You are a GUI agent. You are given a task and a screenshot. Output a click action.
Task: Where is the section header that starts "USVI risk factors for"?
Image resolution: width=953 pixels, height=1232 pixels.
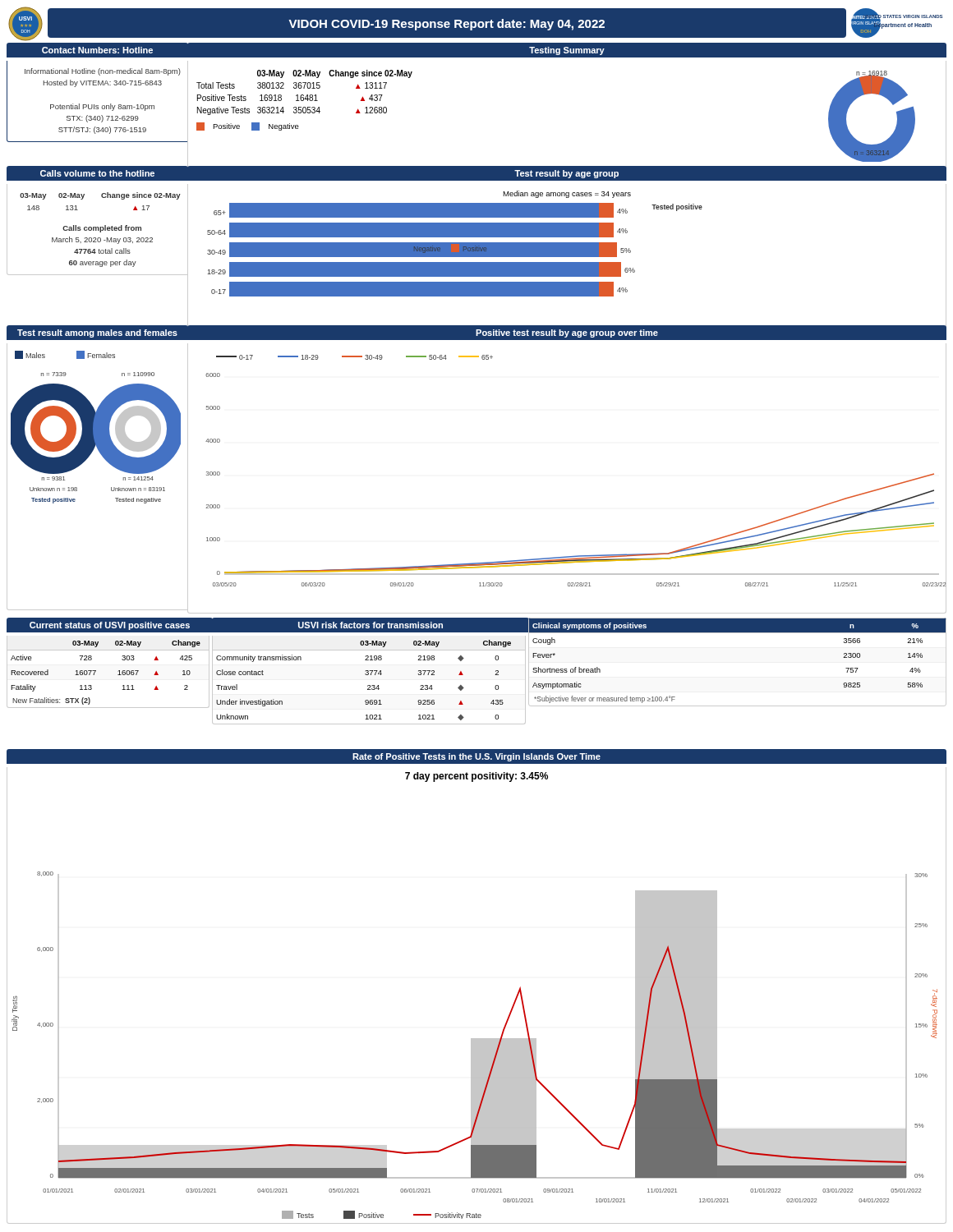point(371,625)
